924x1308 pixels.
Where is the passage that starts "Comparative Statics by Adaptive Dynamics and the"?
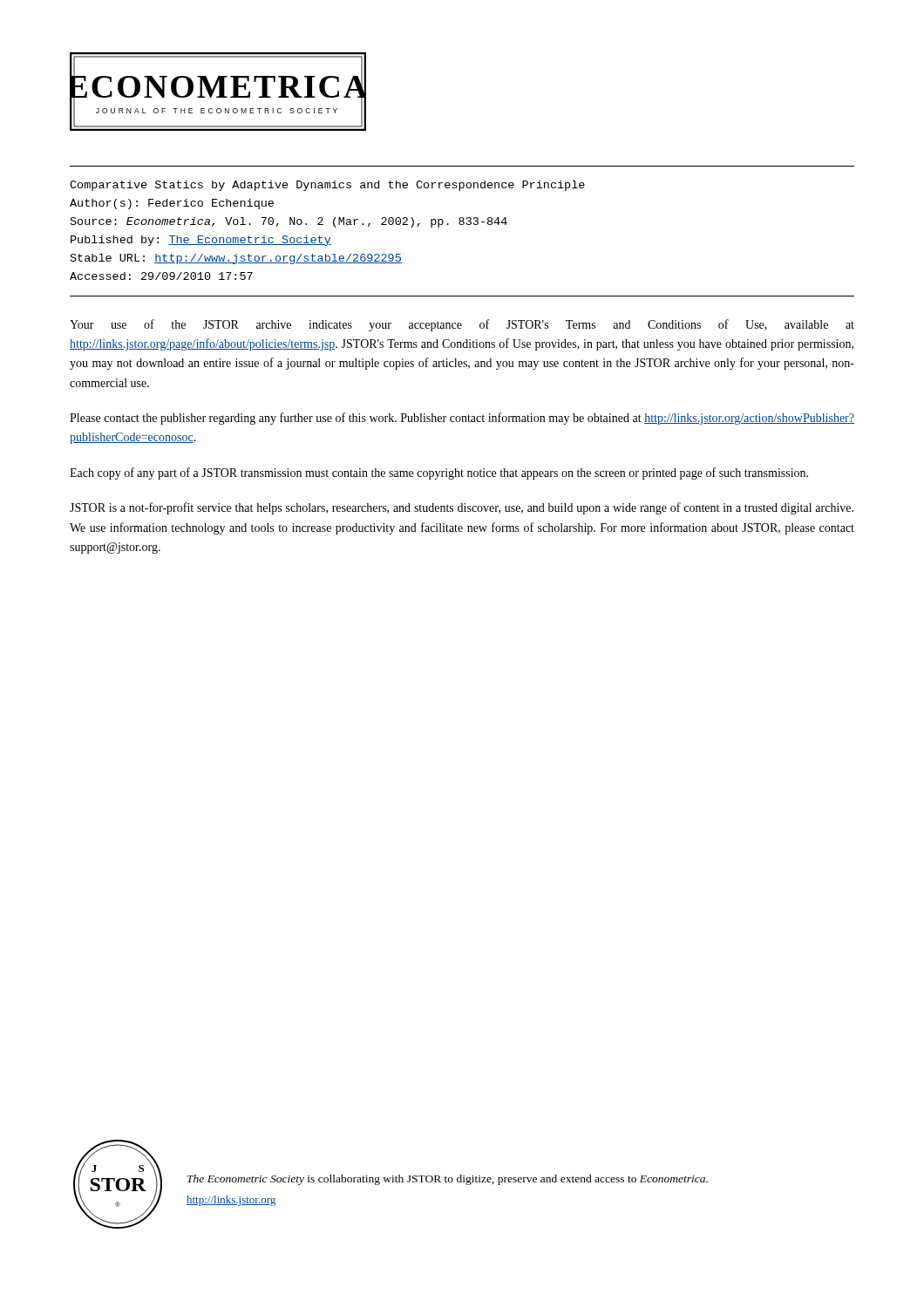328,231
